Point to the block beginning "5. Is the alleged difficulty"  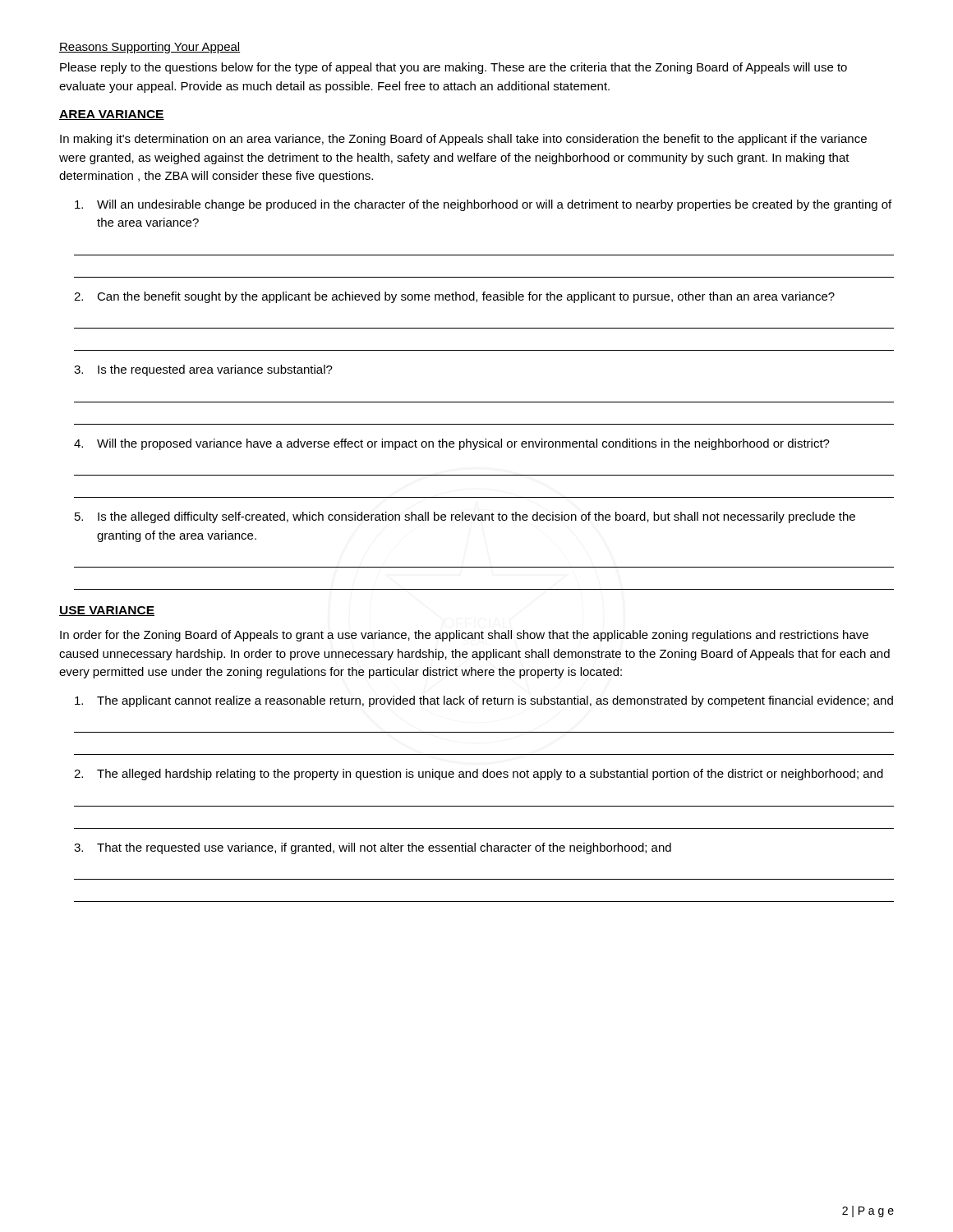pos(465,517)
